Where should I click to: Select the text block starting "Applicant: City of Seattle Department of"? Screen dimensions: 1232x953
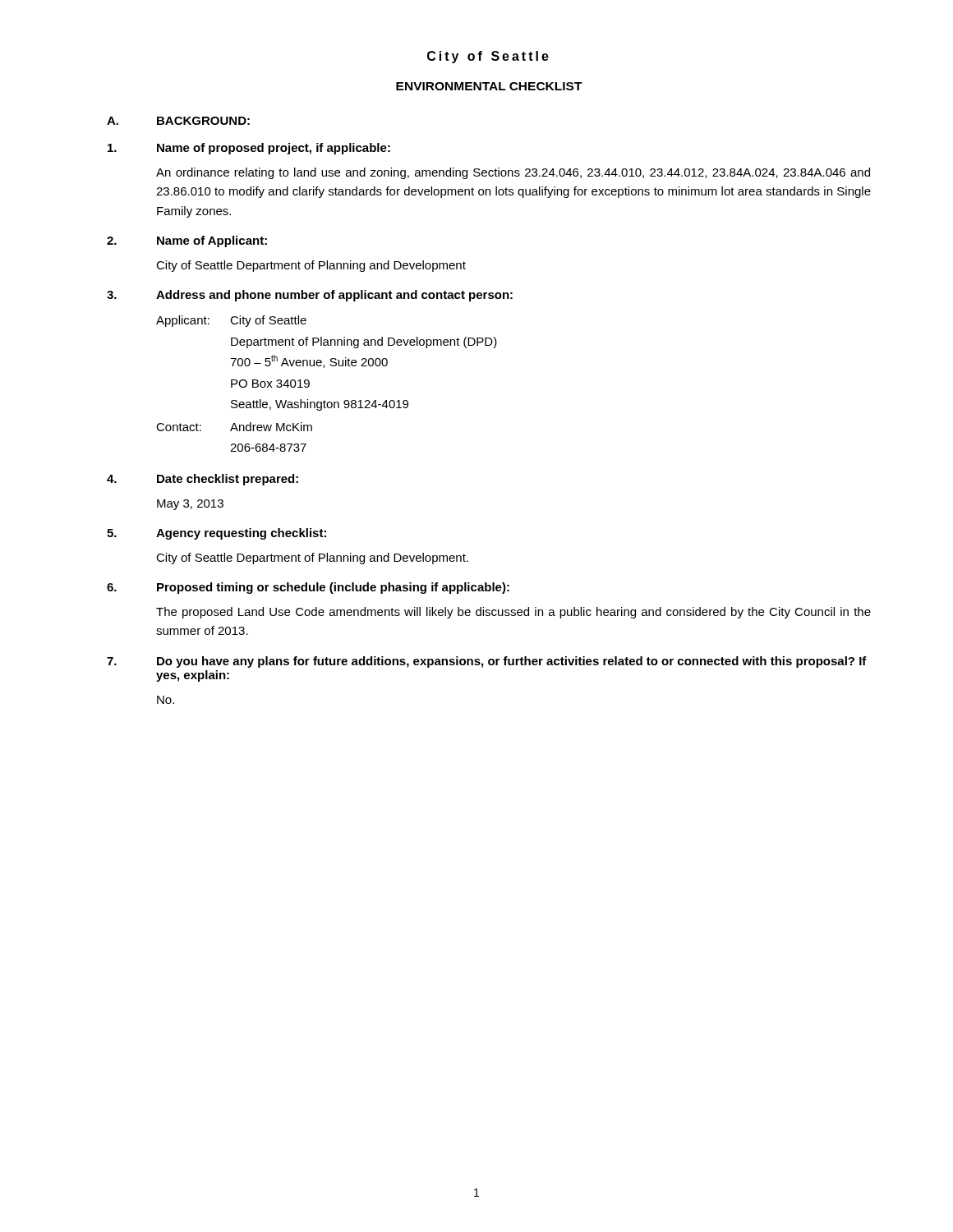[x=231, y=321]
